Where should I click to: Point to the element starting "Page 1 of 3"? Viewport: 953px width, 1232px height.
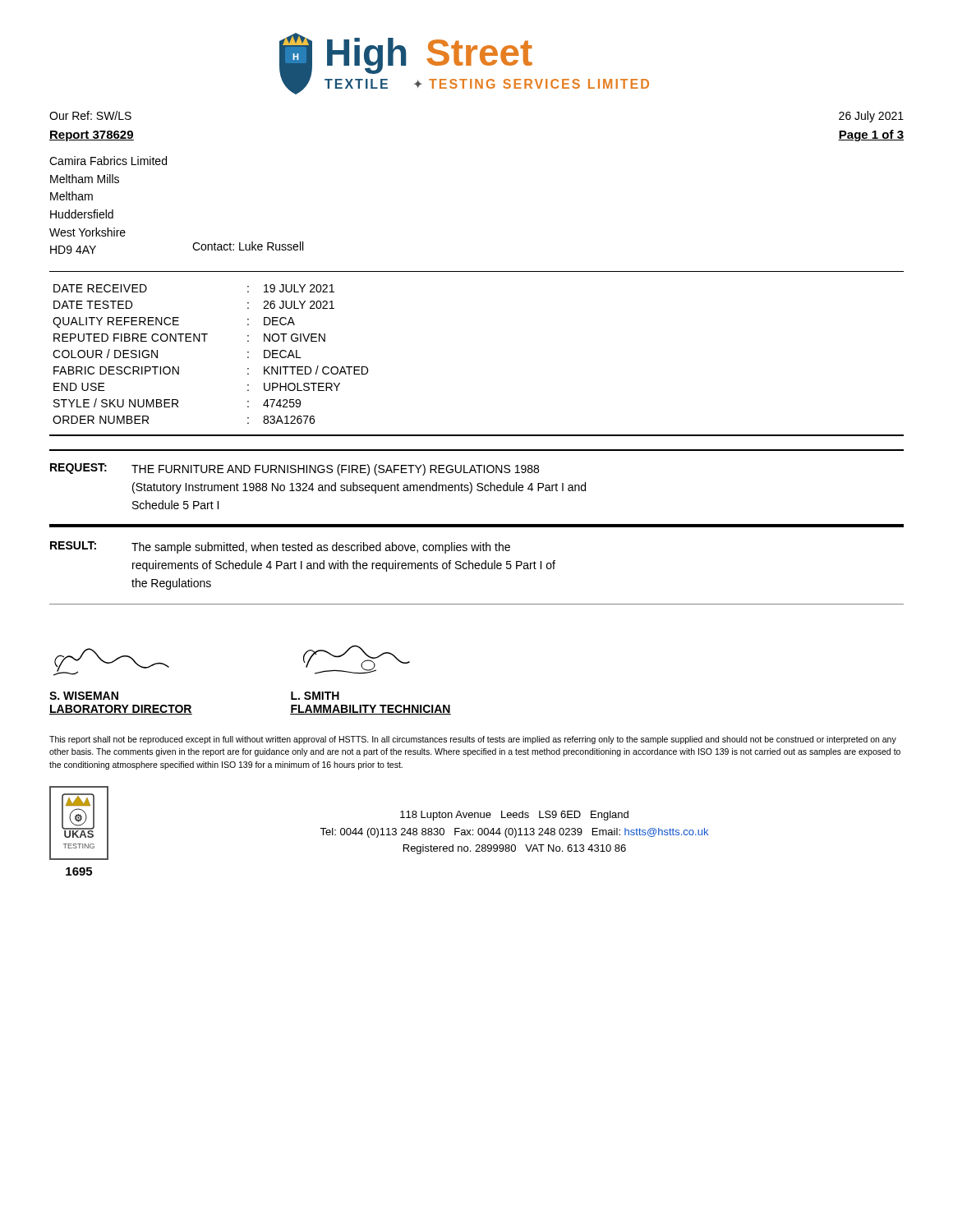(871, 134)
